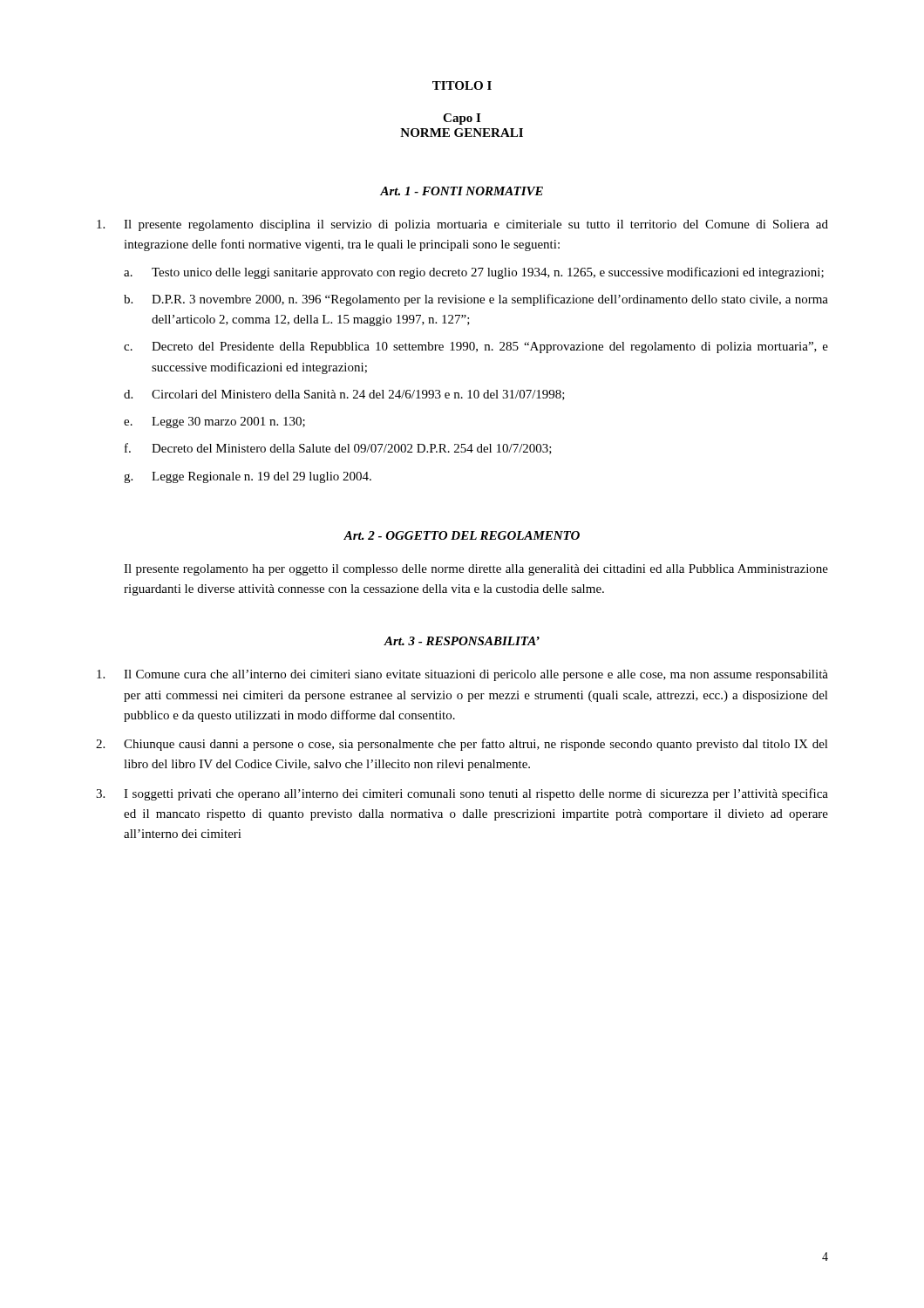Select the section header with the text "Capo I NORME GENERALI"
The width and height of the screenshot is (924, 1308).
coord(462,125)
